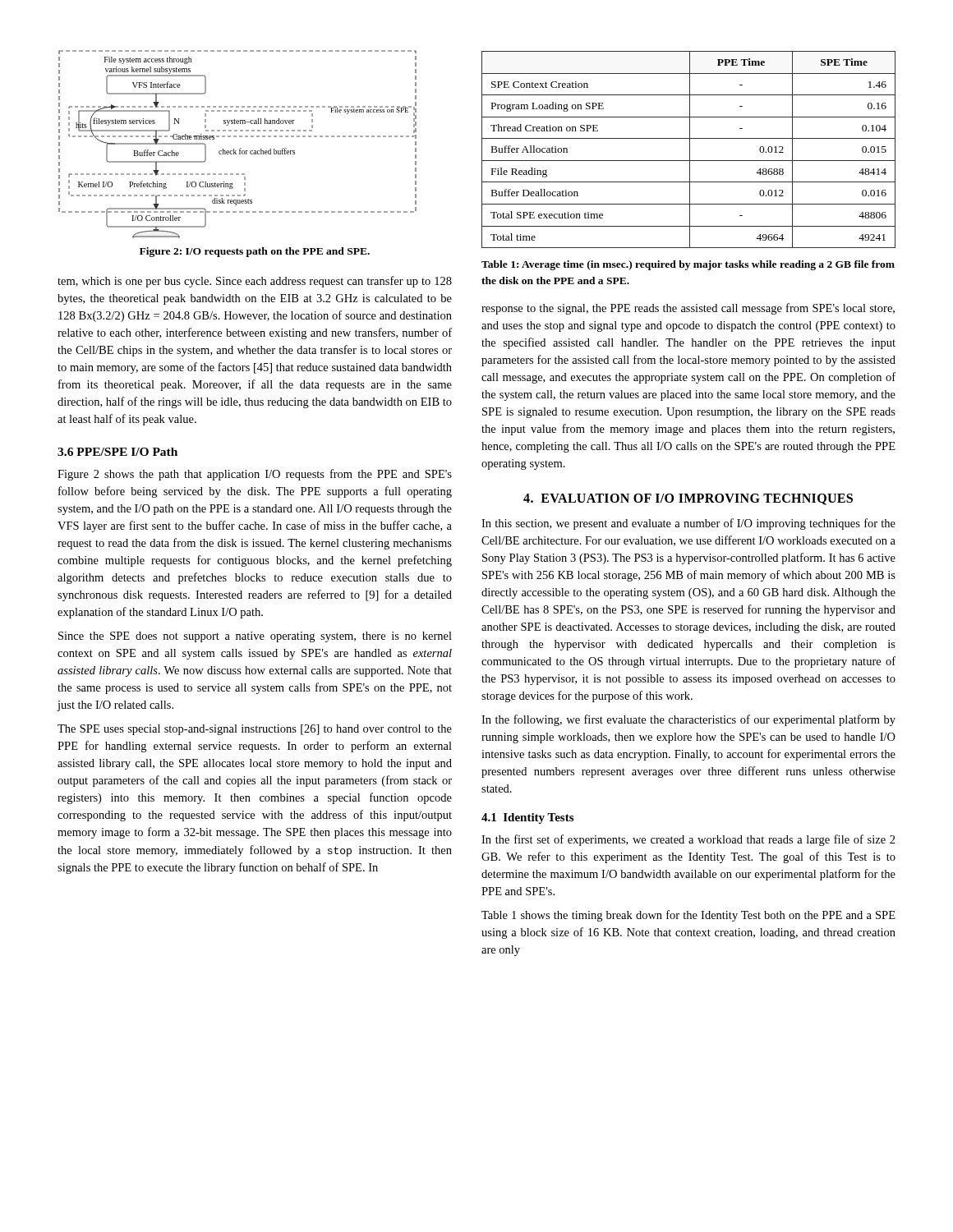Image resolution: width=953 pixels, height=1232 pixels.
Task: Select the text block with the text "tem, which is one per bus cycle."
Action: 255,350
